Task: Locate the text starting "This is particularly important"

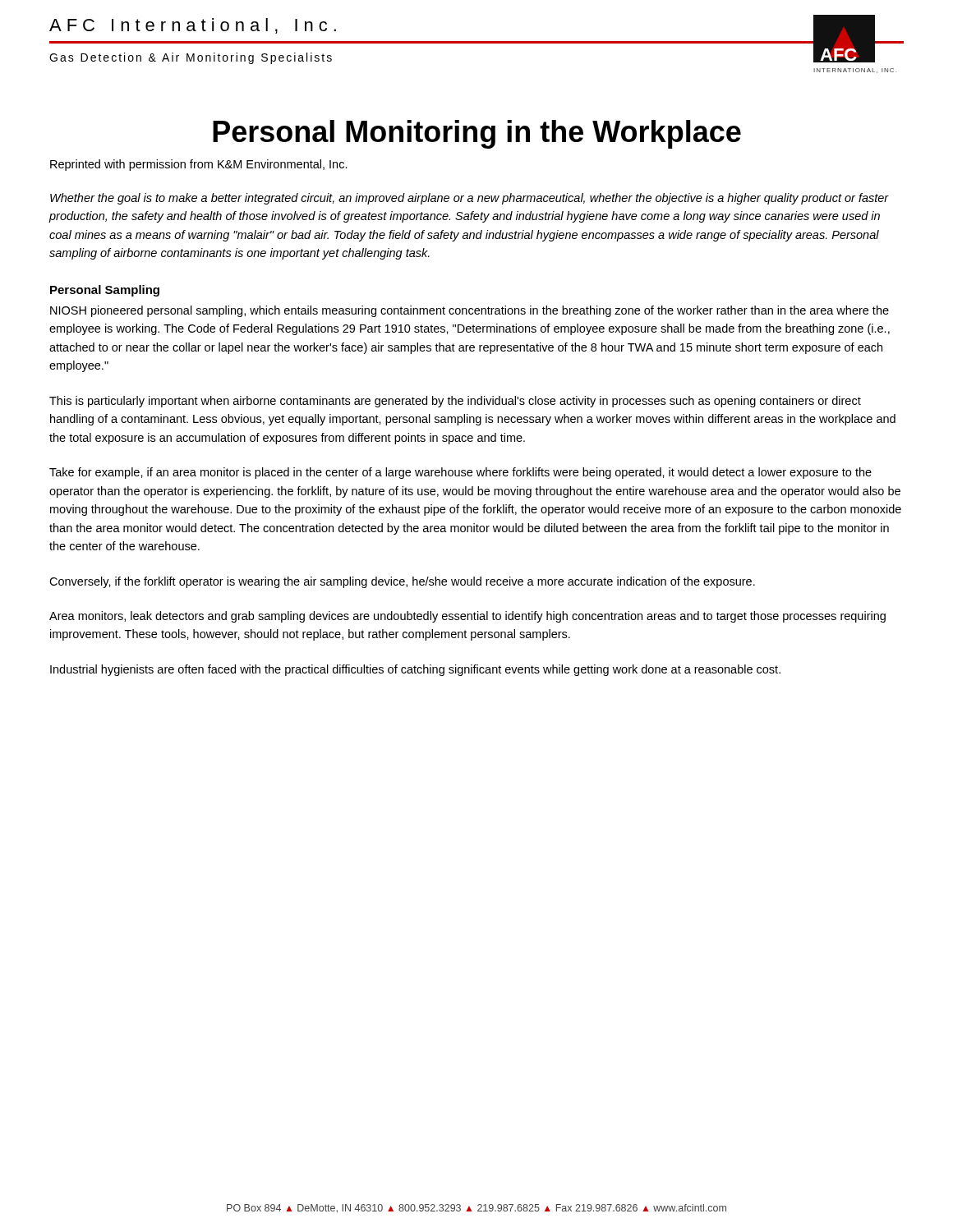Action: tap(476, 419)
